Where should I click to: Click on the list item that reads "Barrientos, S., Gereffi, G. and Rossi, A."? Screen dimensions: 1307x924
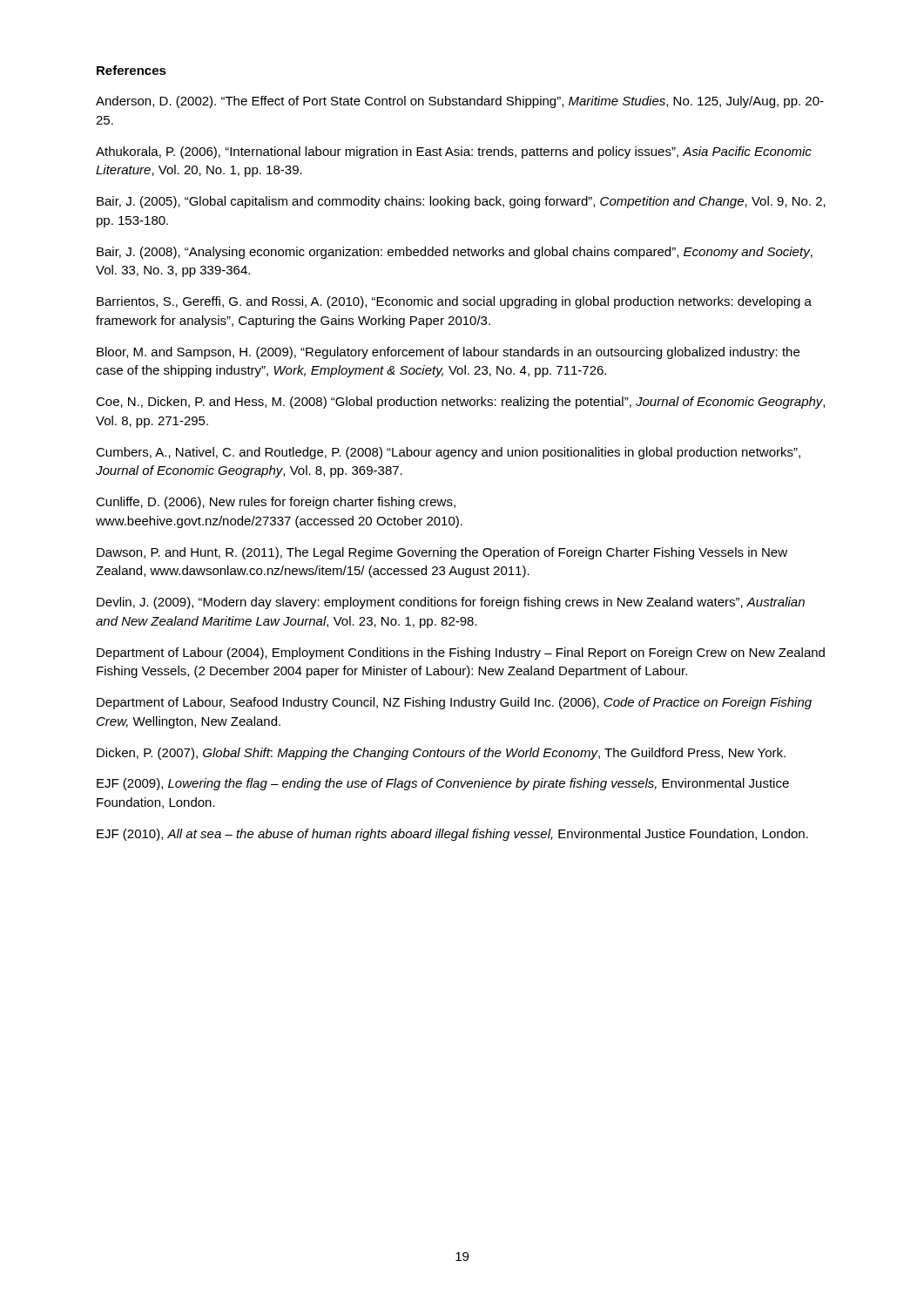click(x=454, y=311)
